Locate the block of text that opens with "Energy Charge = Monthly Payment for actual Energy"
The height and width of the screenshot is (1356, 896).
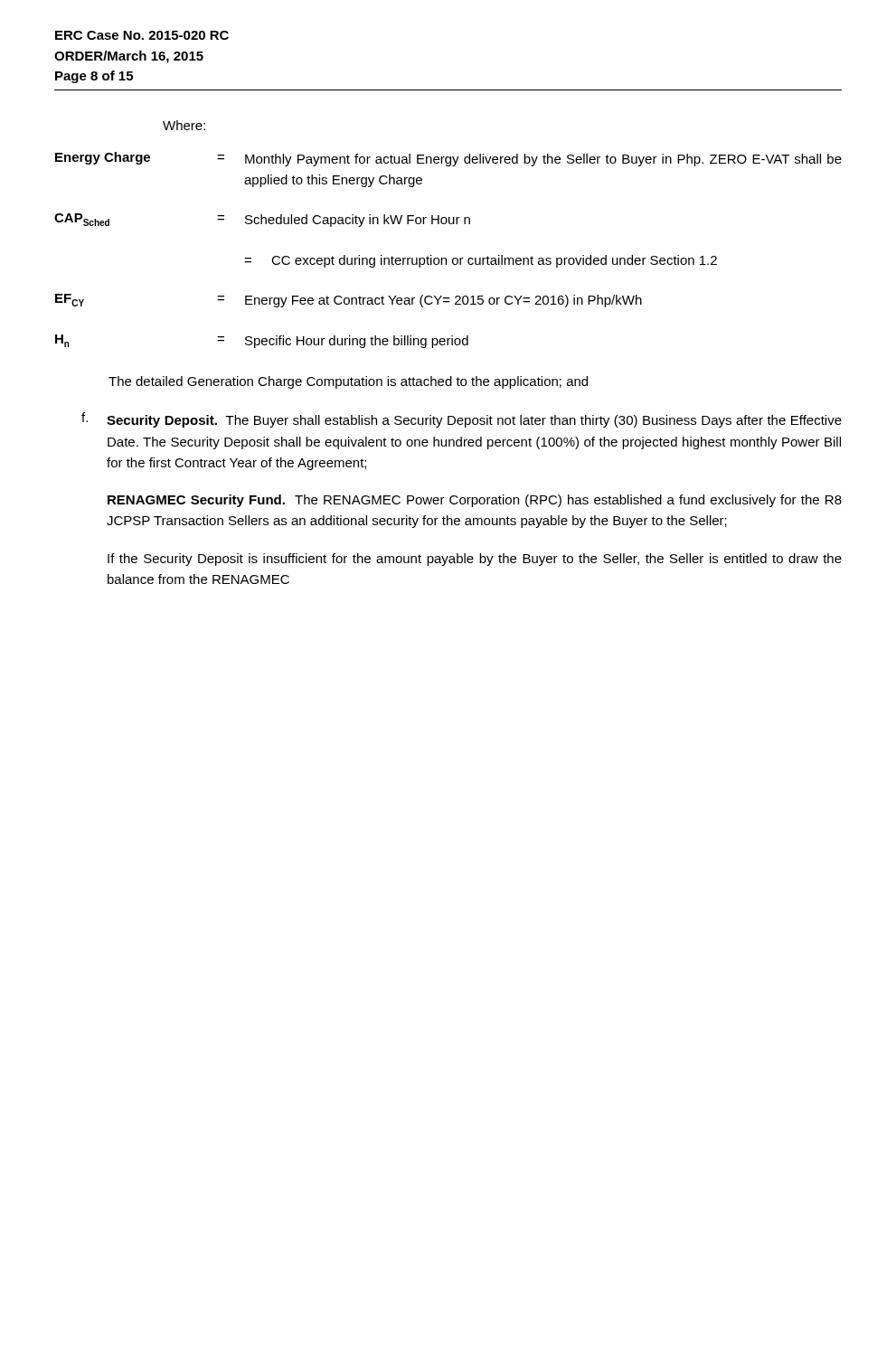(448, 170)
